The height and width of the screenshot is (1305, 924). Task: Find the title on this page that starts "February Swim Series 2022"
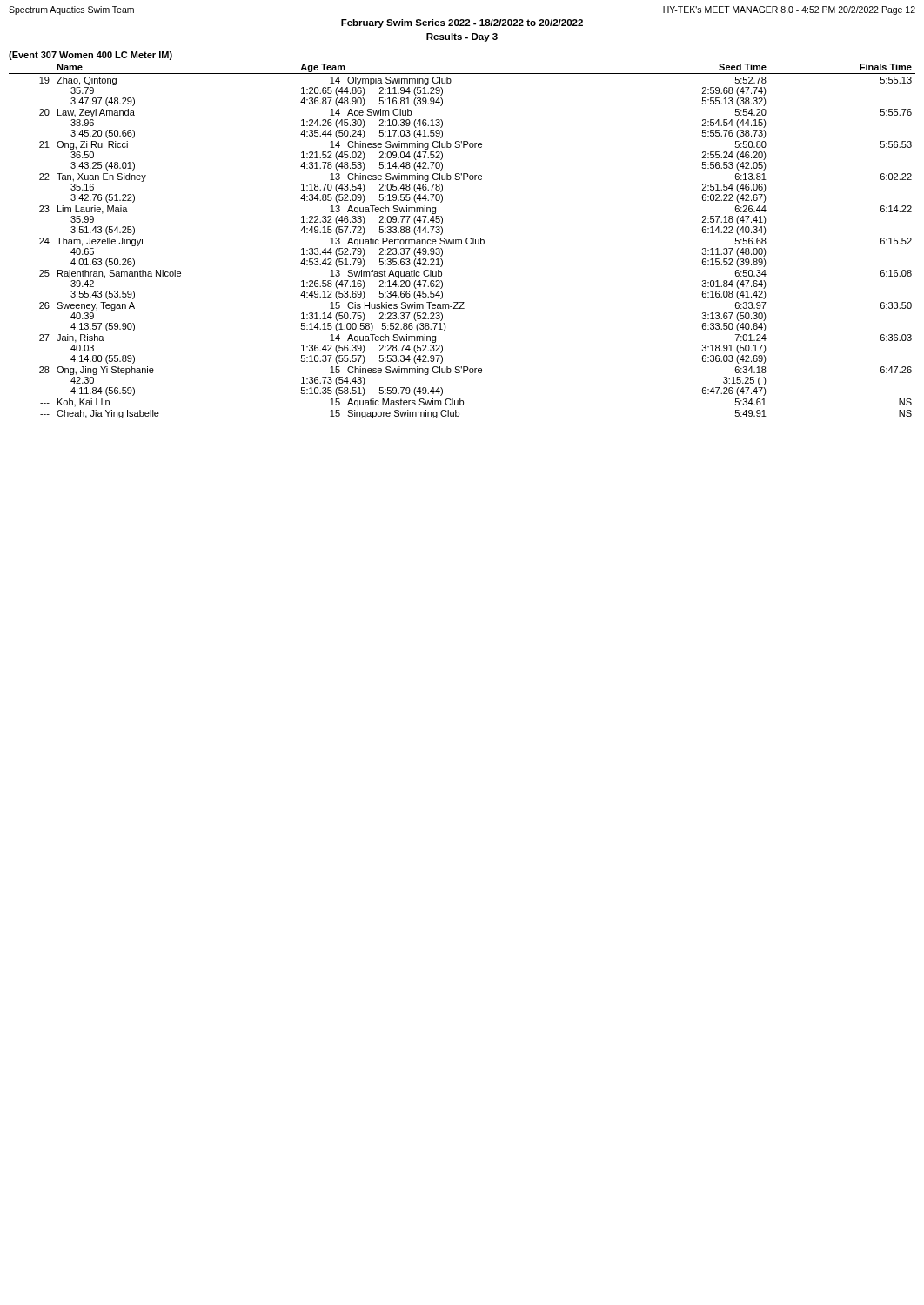point(462,30)
